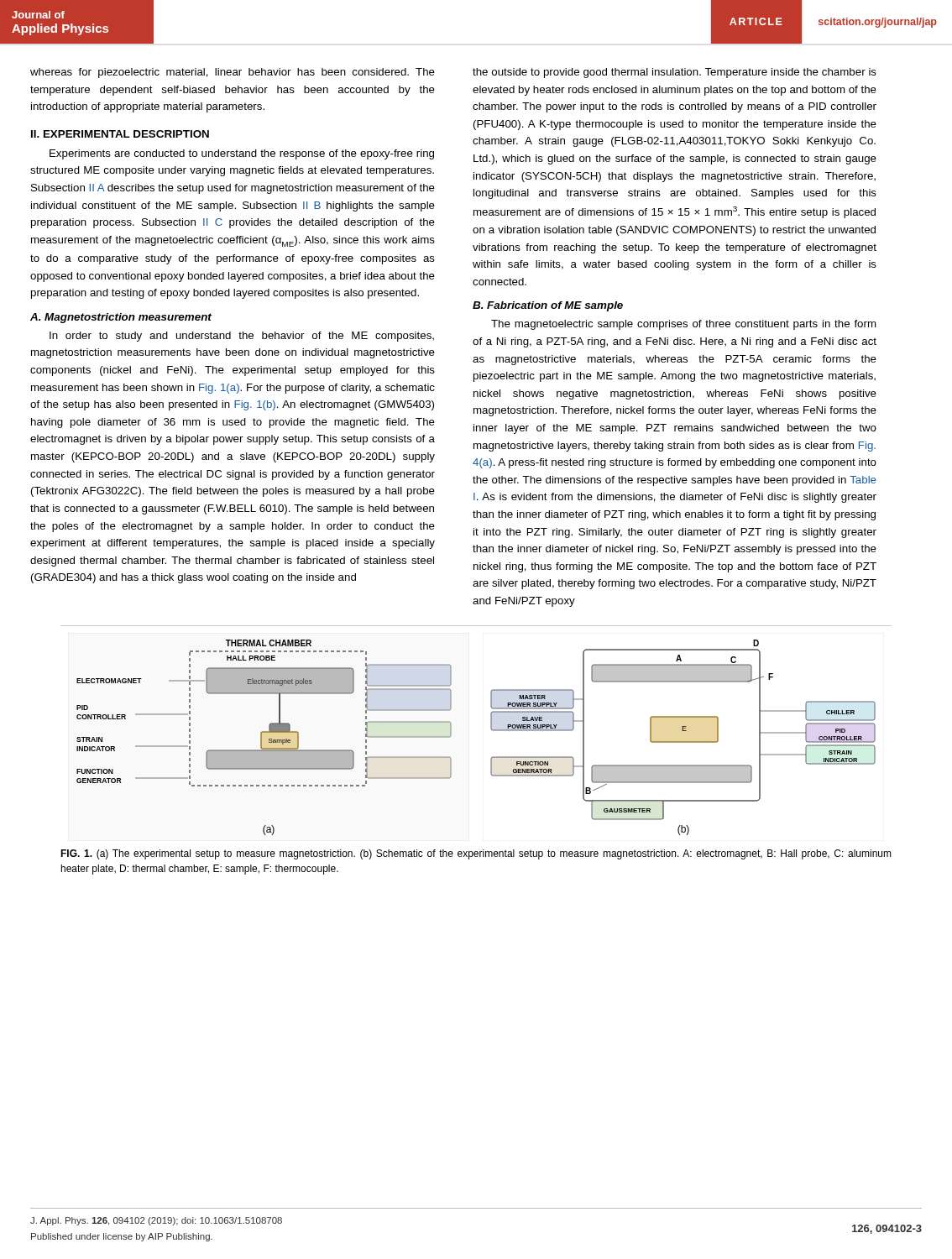Click on the text block containing "whereas for piezoelectric material, linear"
The image size is (952, 1259).
[x=233, y=90]
